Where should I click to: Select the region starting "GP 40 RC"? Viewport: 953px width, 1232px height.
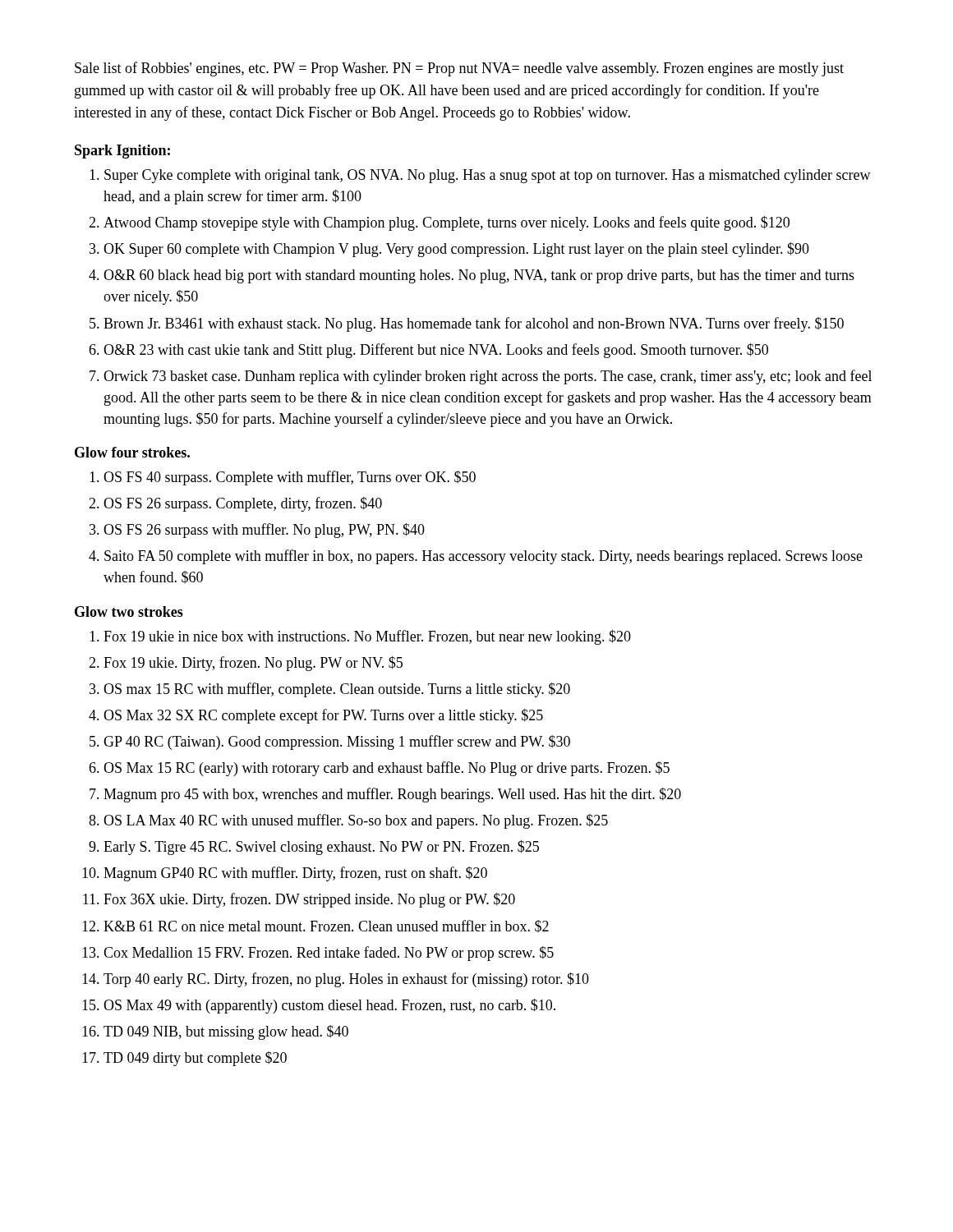[x=491, y=742]
